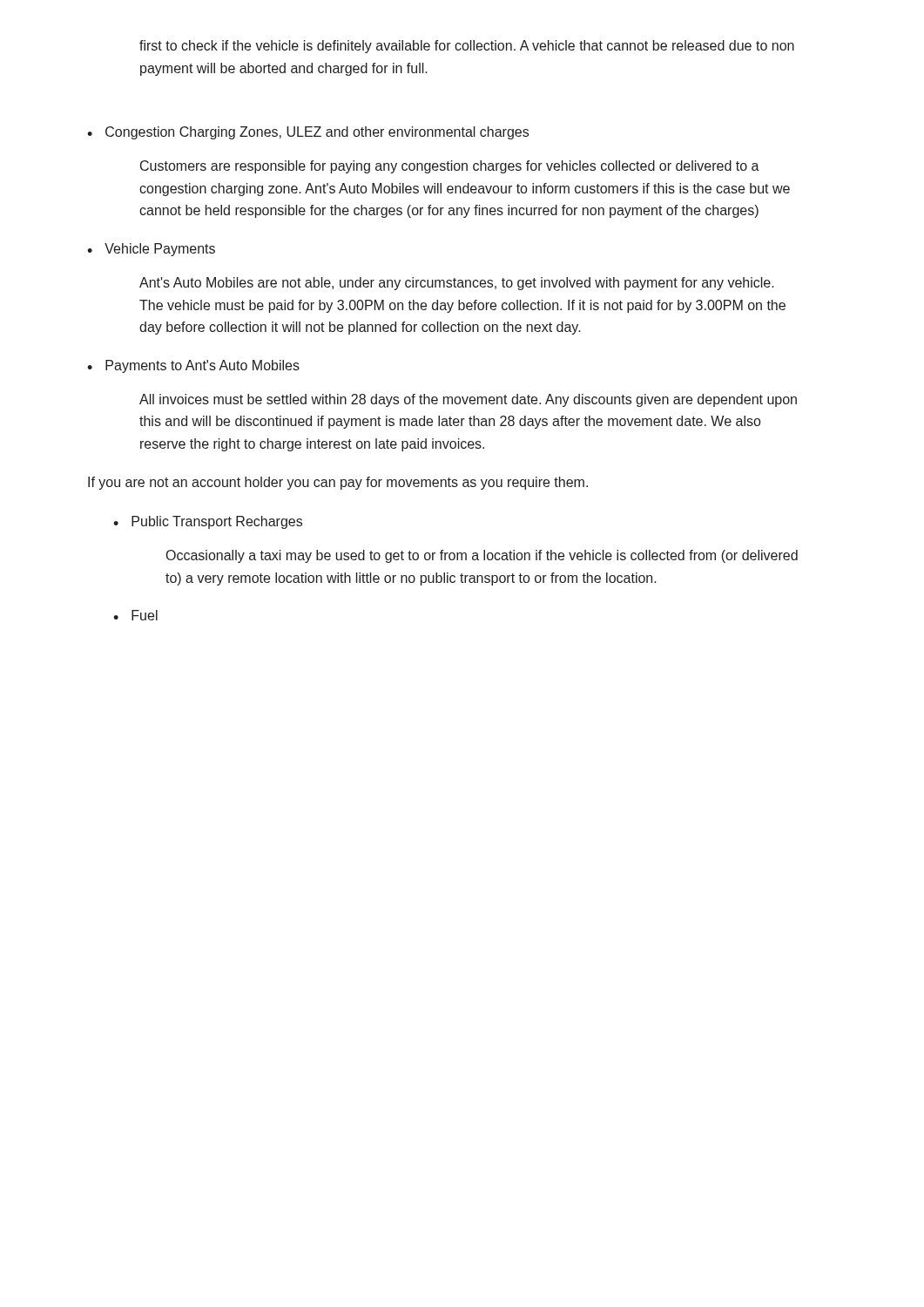Locate the text block that reads "Customers are responsible for paying"

(x=465, y=188)
